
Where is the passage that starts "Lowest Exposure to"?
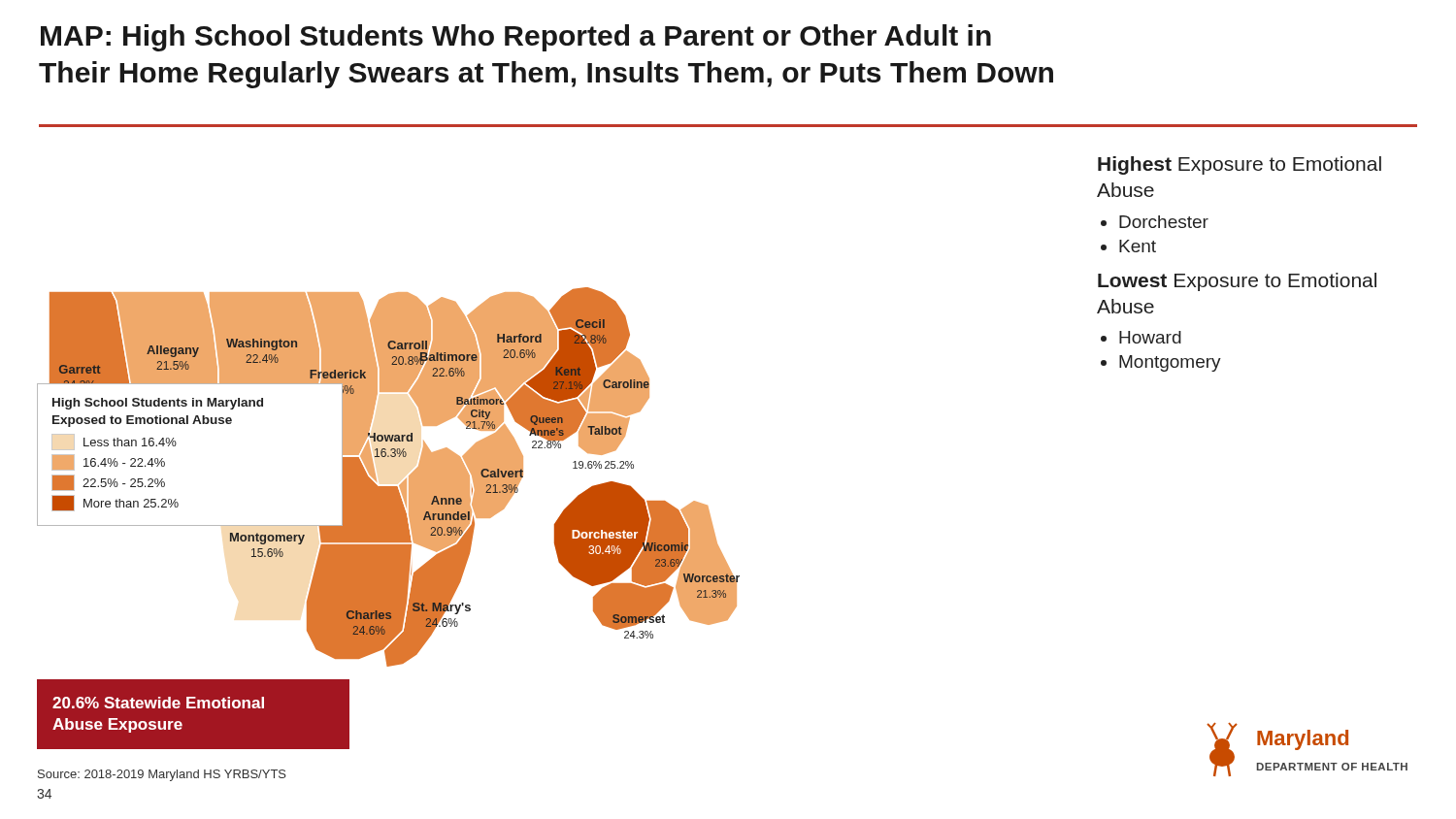1237,293
